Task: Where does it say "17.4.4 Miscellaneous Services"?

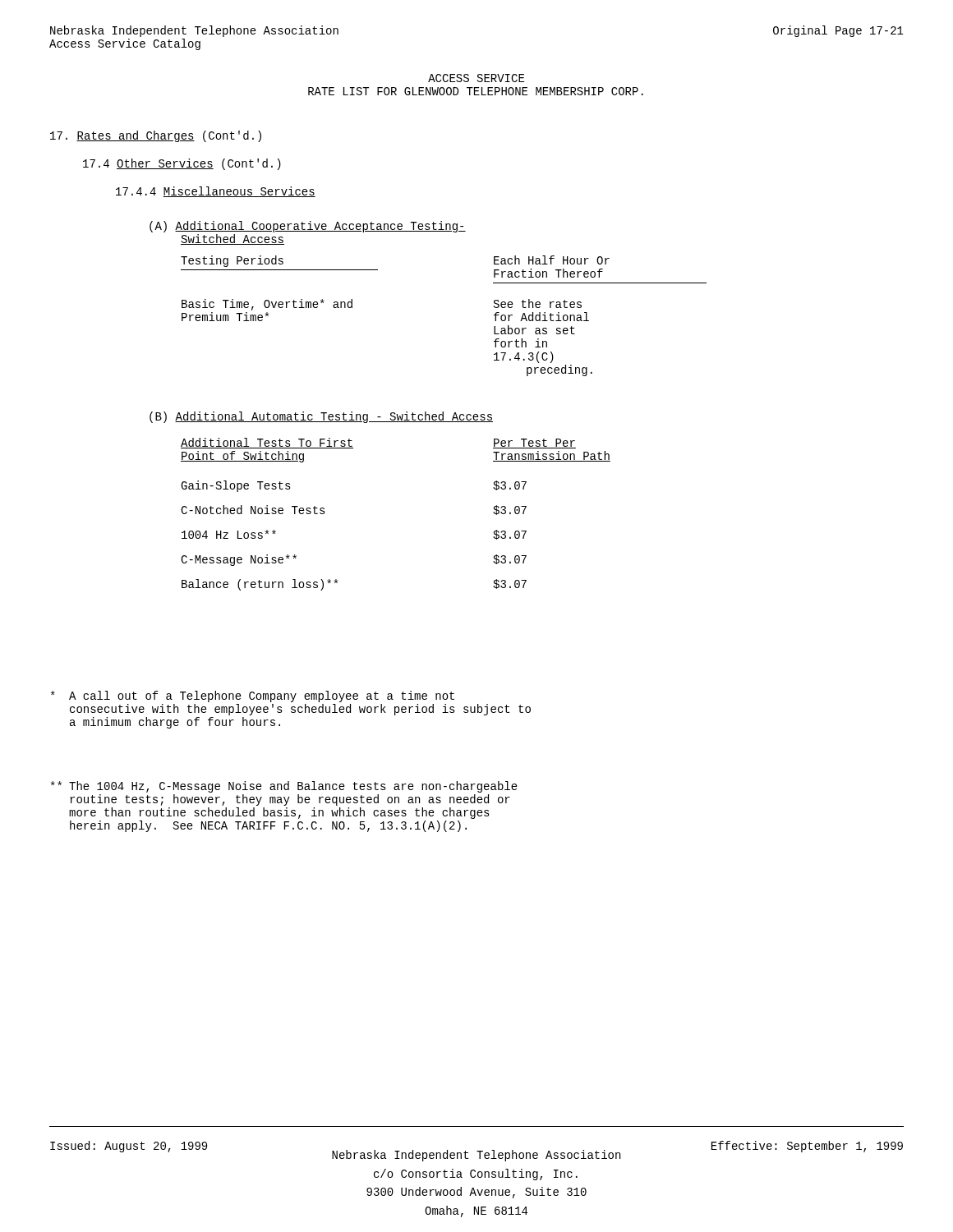Action: coord(215,192)
